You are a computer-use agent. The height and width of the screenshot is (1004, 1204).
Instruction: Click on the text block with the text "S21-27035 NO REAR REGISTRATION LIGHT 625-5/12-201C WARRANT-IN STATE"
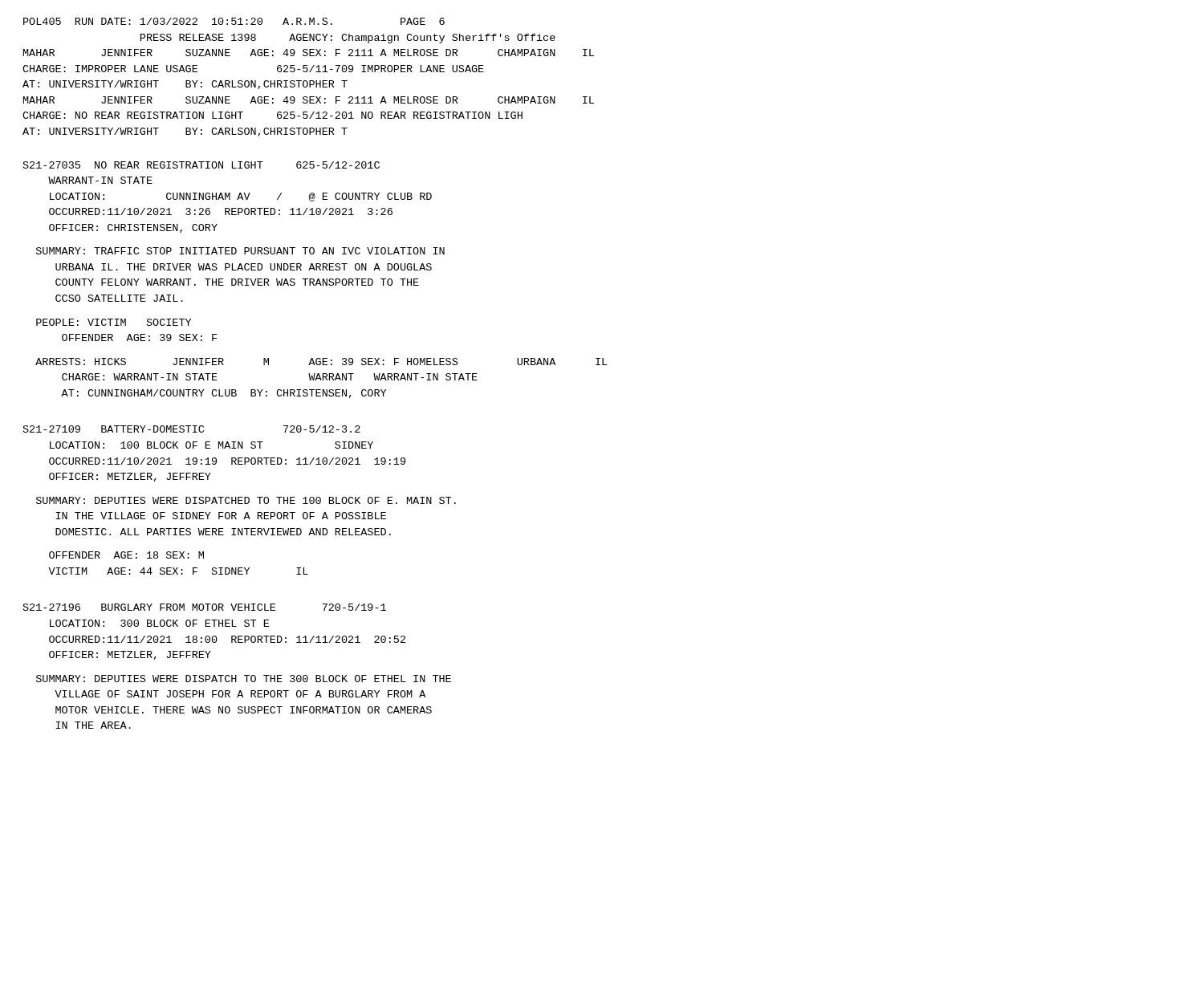click(x=227, y=197)
